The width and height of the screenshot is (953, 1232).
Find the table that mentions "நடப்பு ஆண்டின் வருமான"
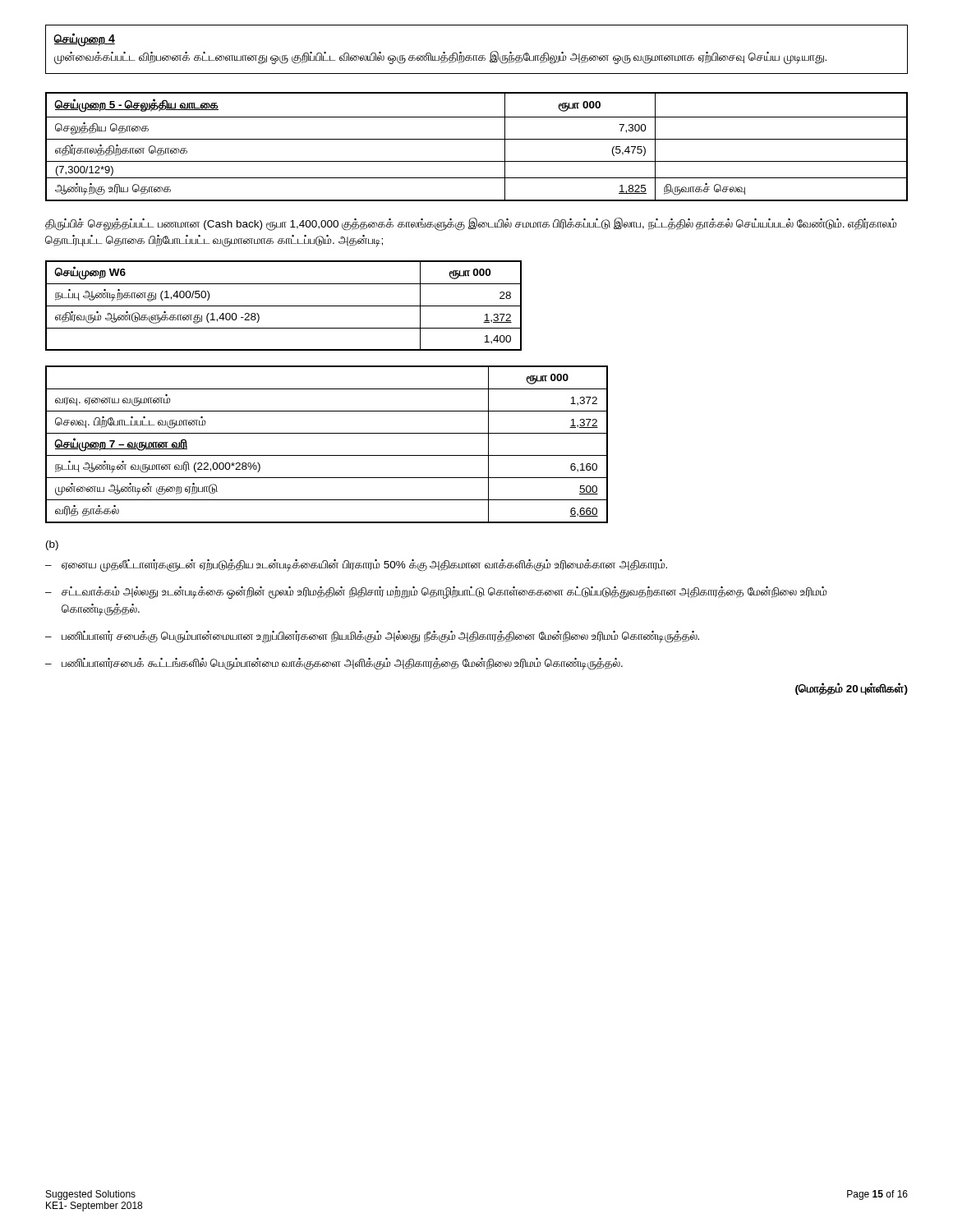coord(326,445)
